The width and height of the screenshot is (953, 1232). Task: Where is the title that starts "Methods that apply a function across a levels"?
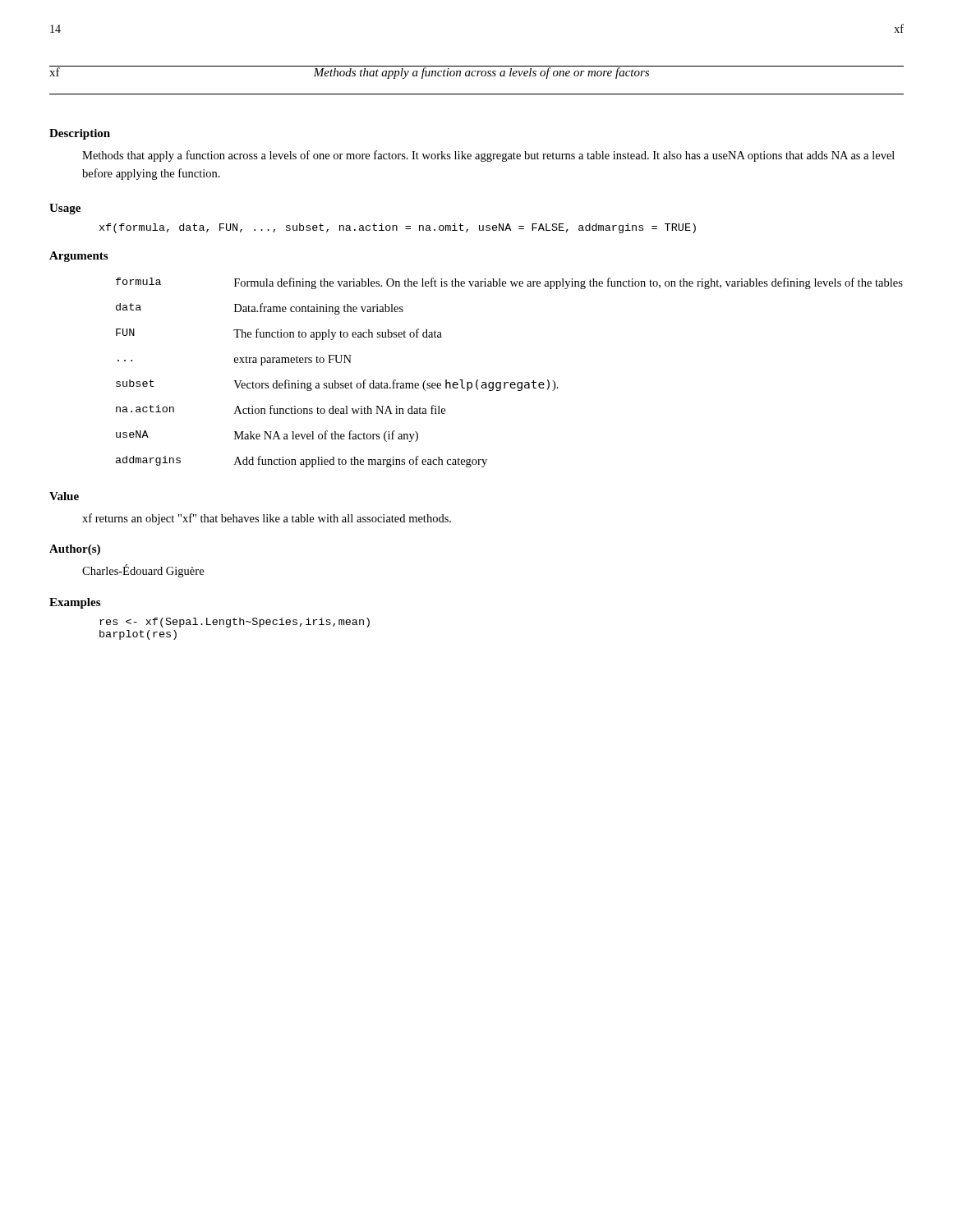(x=482, y=72)
